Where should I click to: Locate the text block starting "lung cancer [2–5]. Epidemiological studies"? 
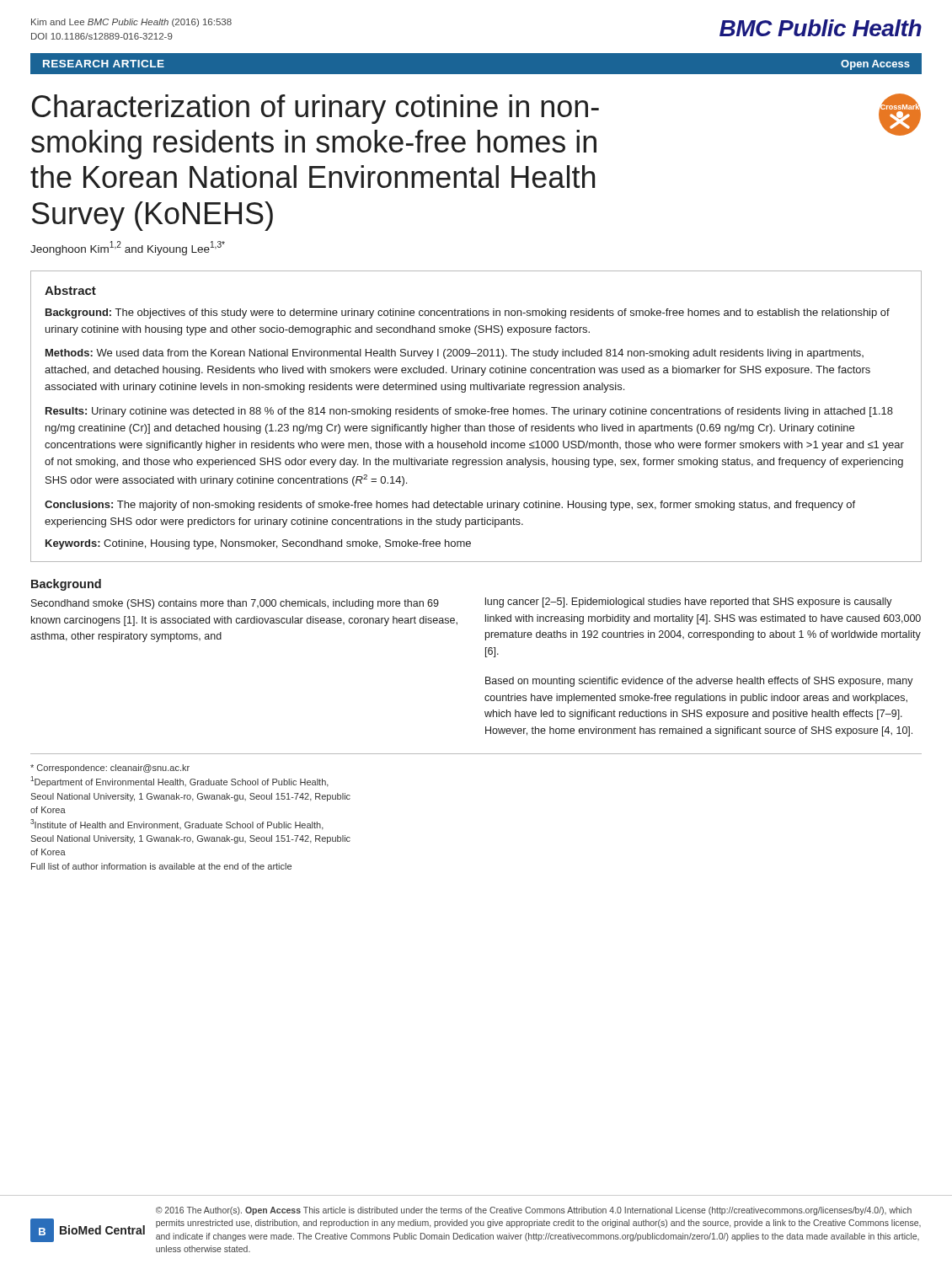703,627
